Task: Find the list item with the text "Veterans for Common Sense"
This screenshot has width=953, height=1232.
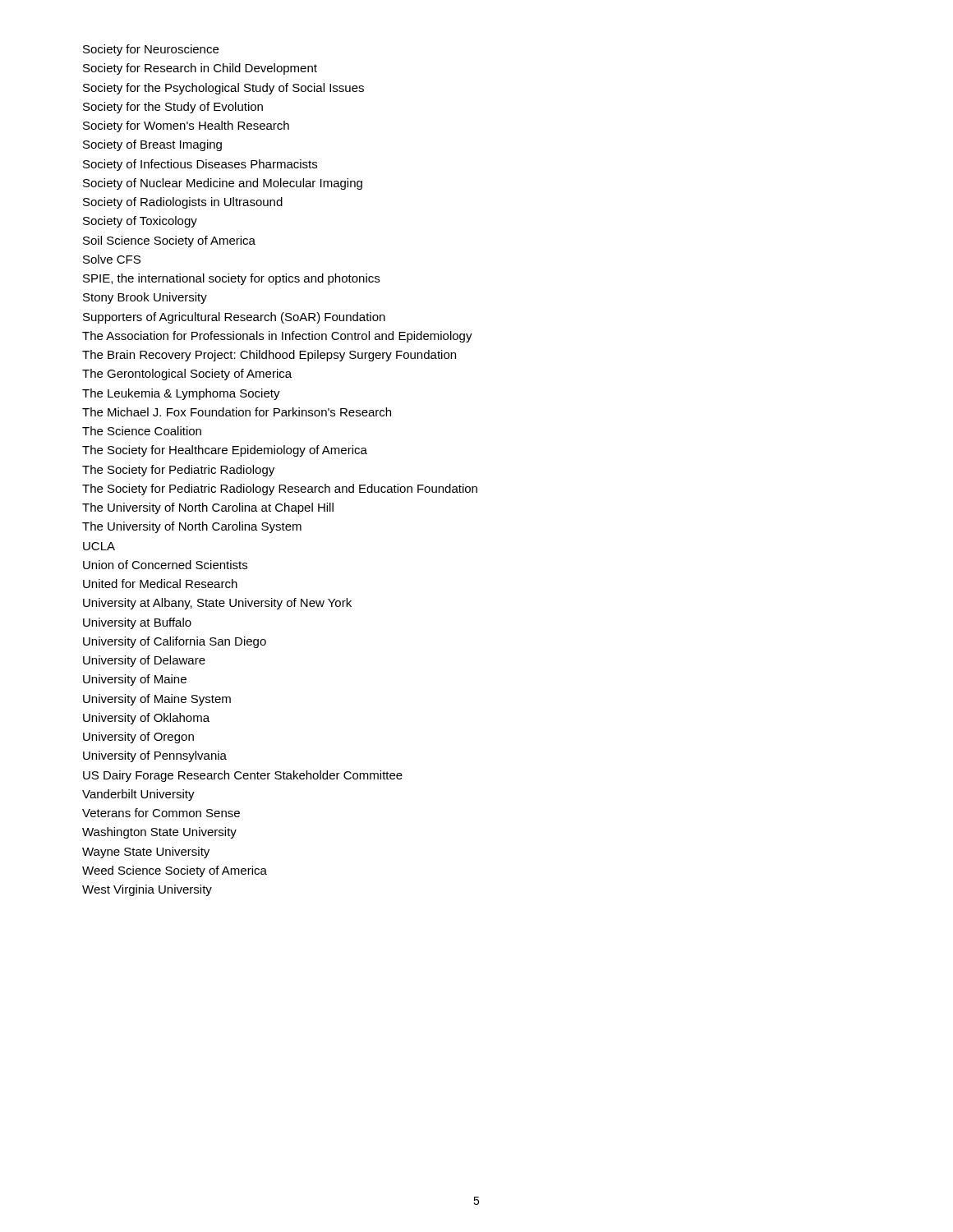Action: click(161, 813)
